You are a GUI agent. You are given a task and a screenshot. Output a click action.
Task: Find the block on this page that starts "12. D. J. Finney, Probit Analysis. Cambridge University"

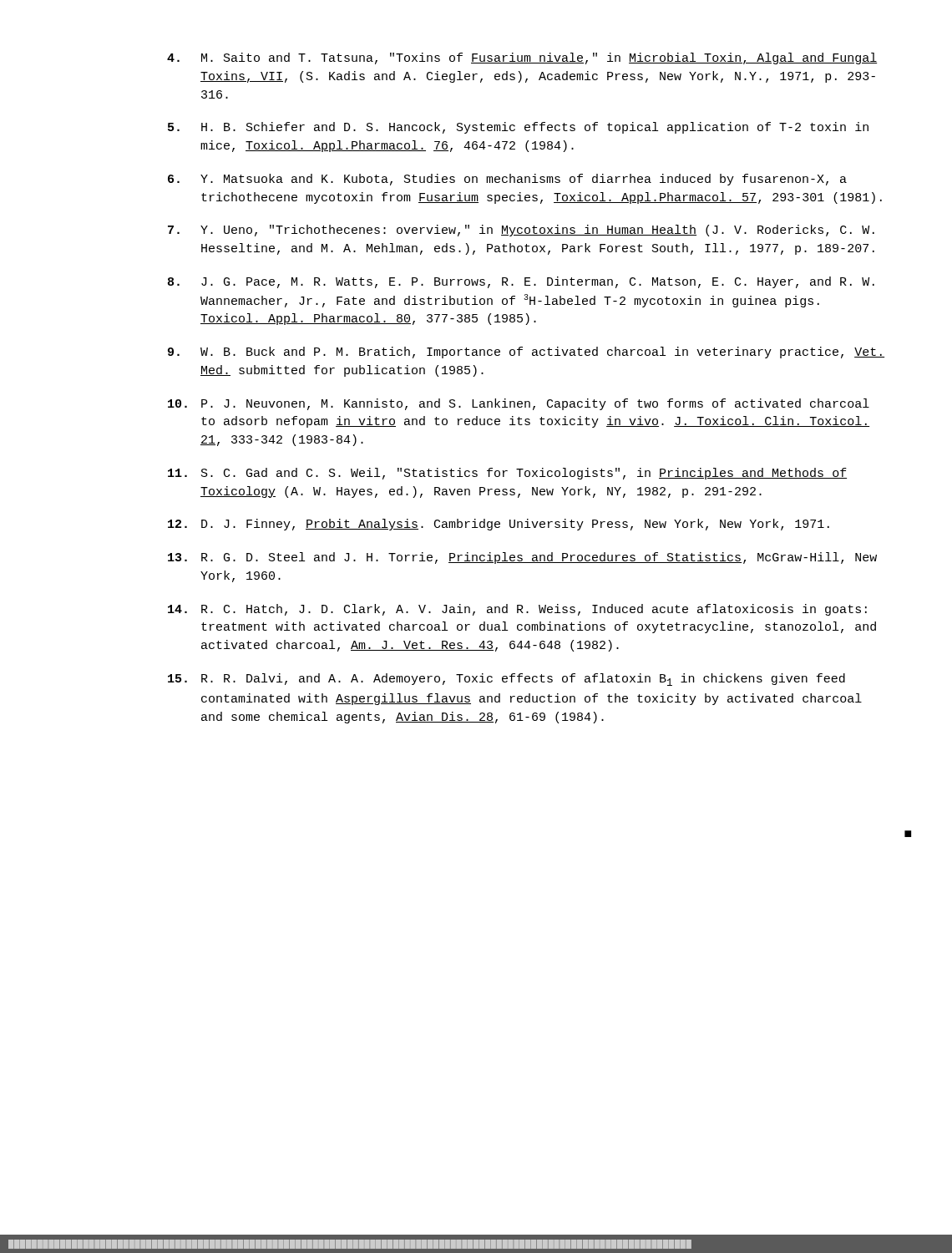point(526,526)
